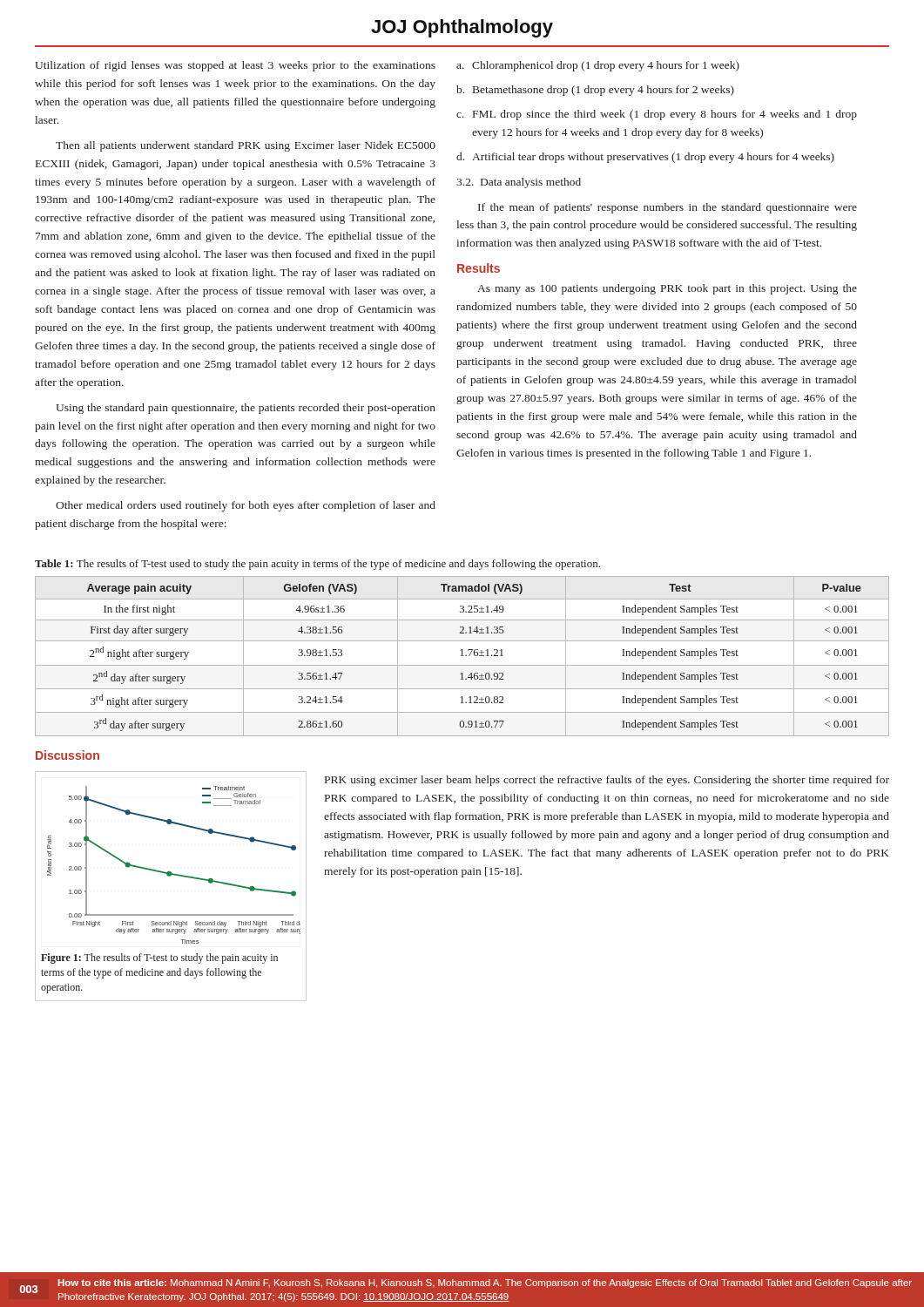Find the list item that says "d.Artificial tear drops"
The height and width of the screenshot is (1307, 924).
point(657,157)
